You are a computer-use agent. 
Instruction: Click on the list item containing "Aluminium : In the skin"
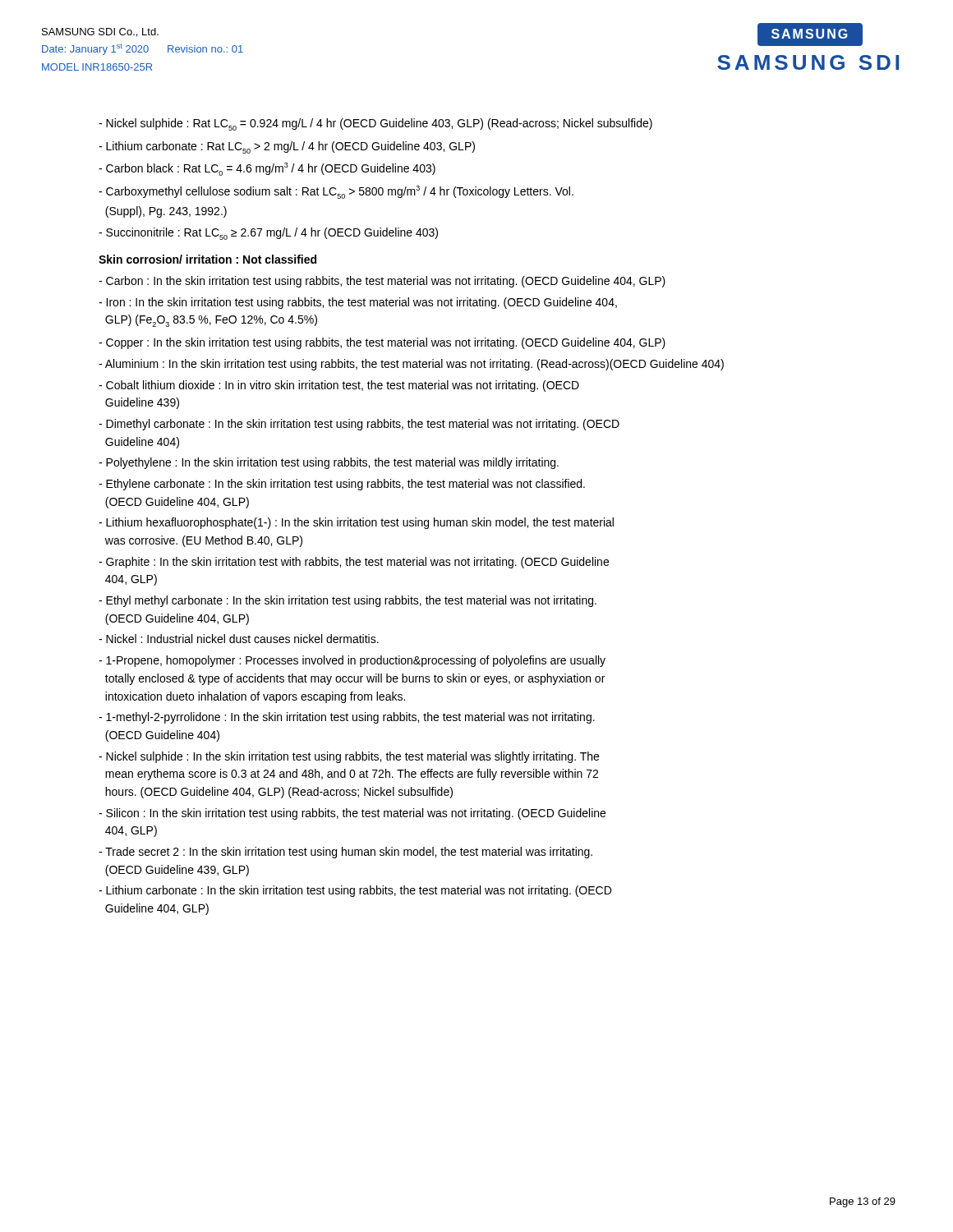click(x=411, y=364)
